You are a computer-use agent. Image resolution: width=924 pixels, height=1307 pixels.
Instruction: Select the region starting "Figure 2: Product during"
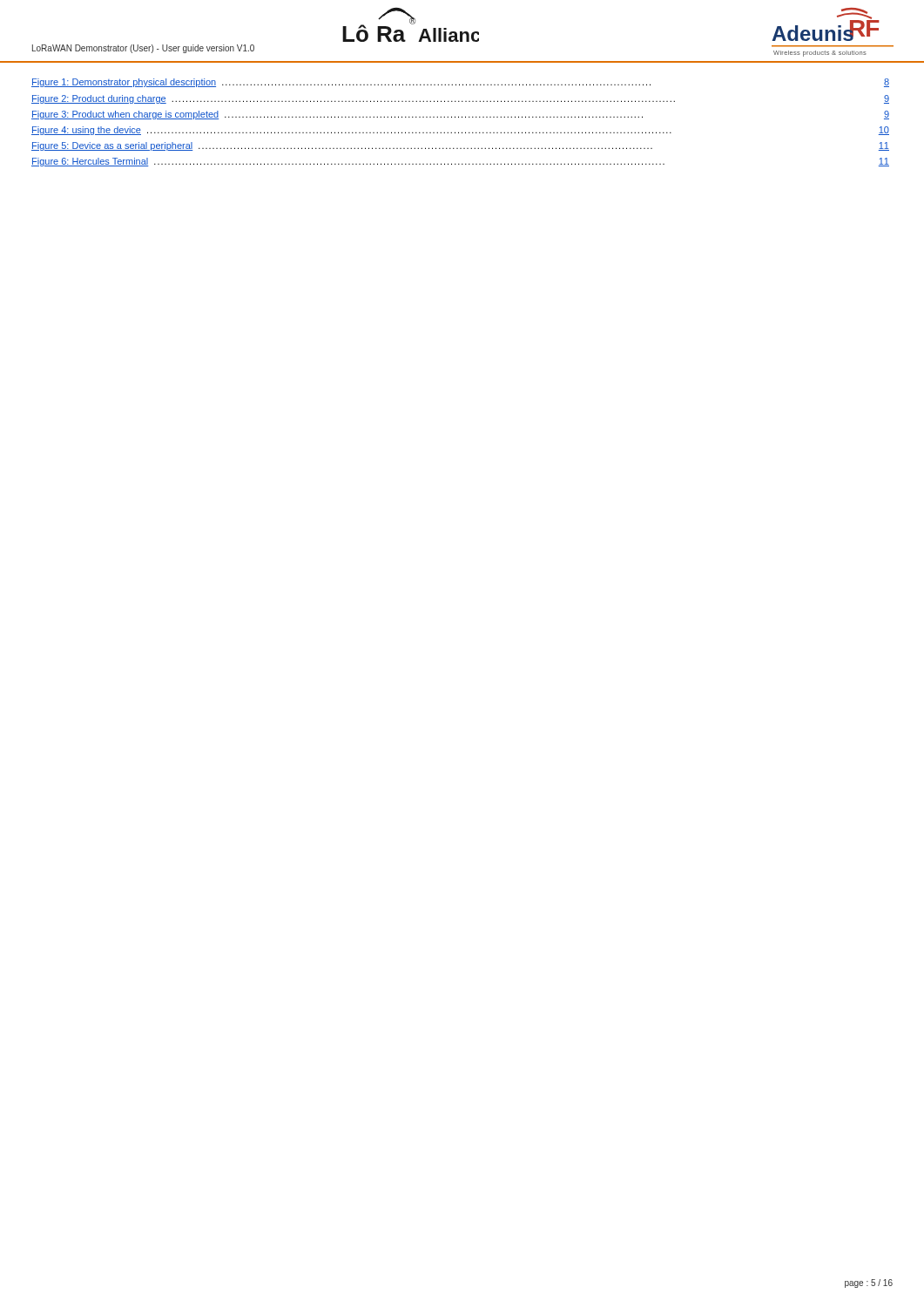460,99
